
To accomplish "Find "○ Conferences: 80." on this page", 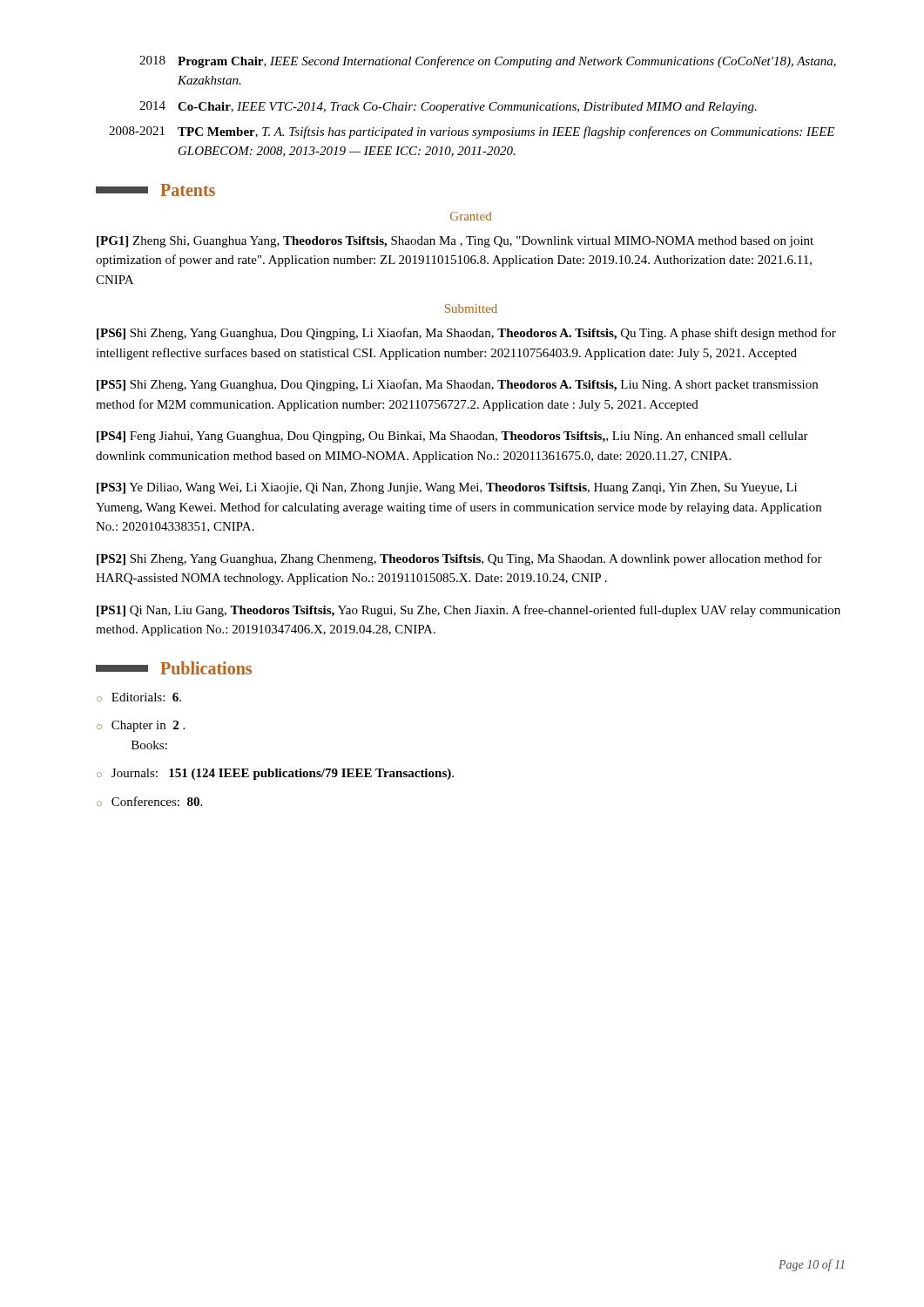I will 149,802.
